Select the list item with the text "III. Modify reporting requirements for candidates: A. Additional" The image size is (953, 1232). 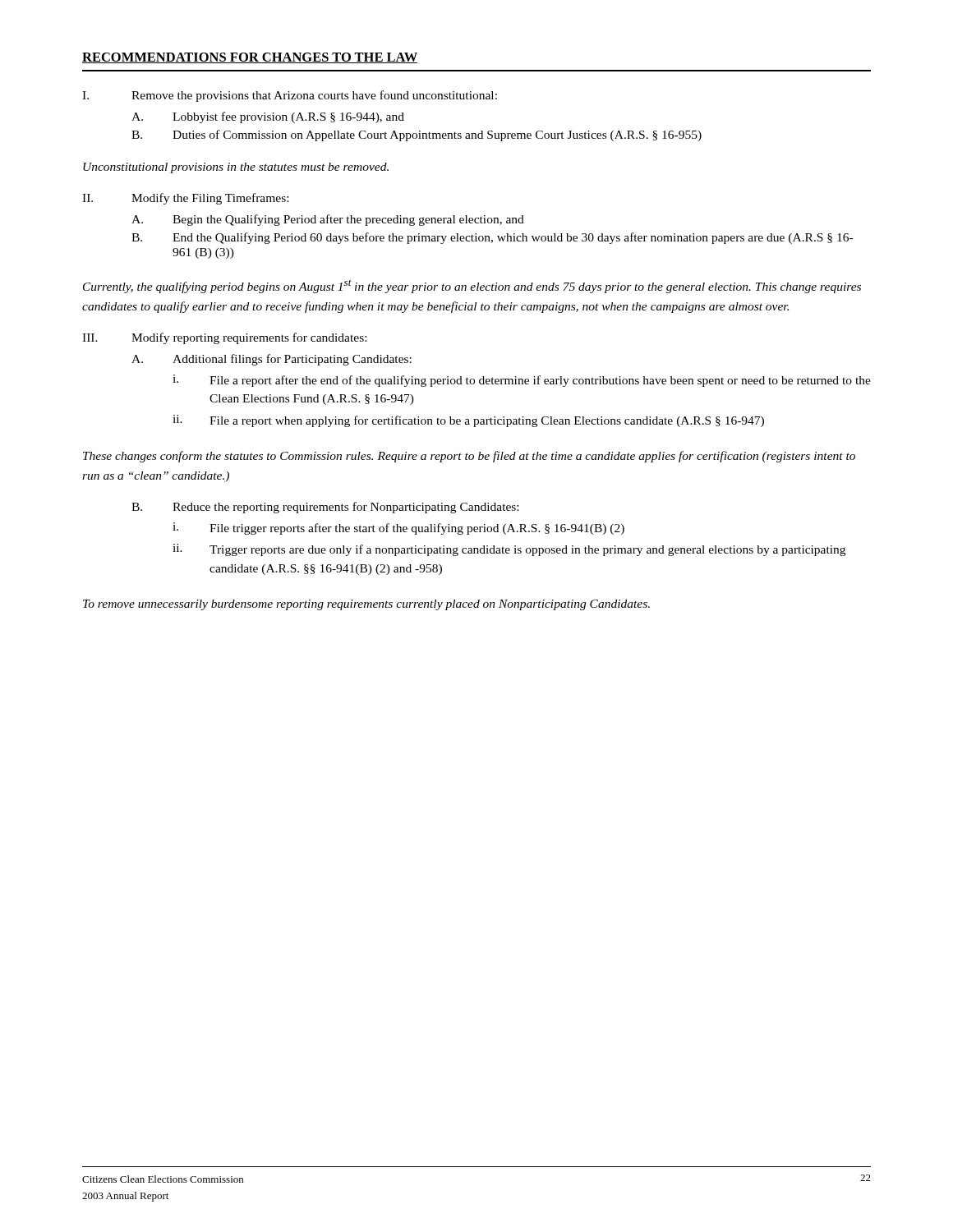click(x=476, y=382)
